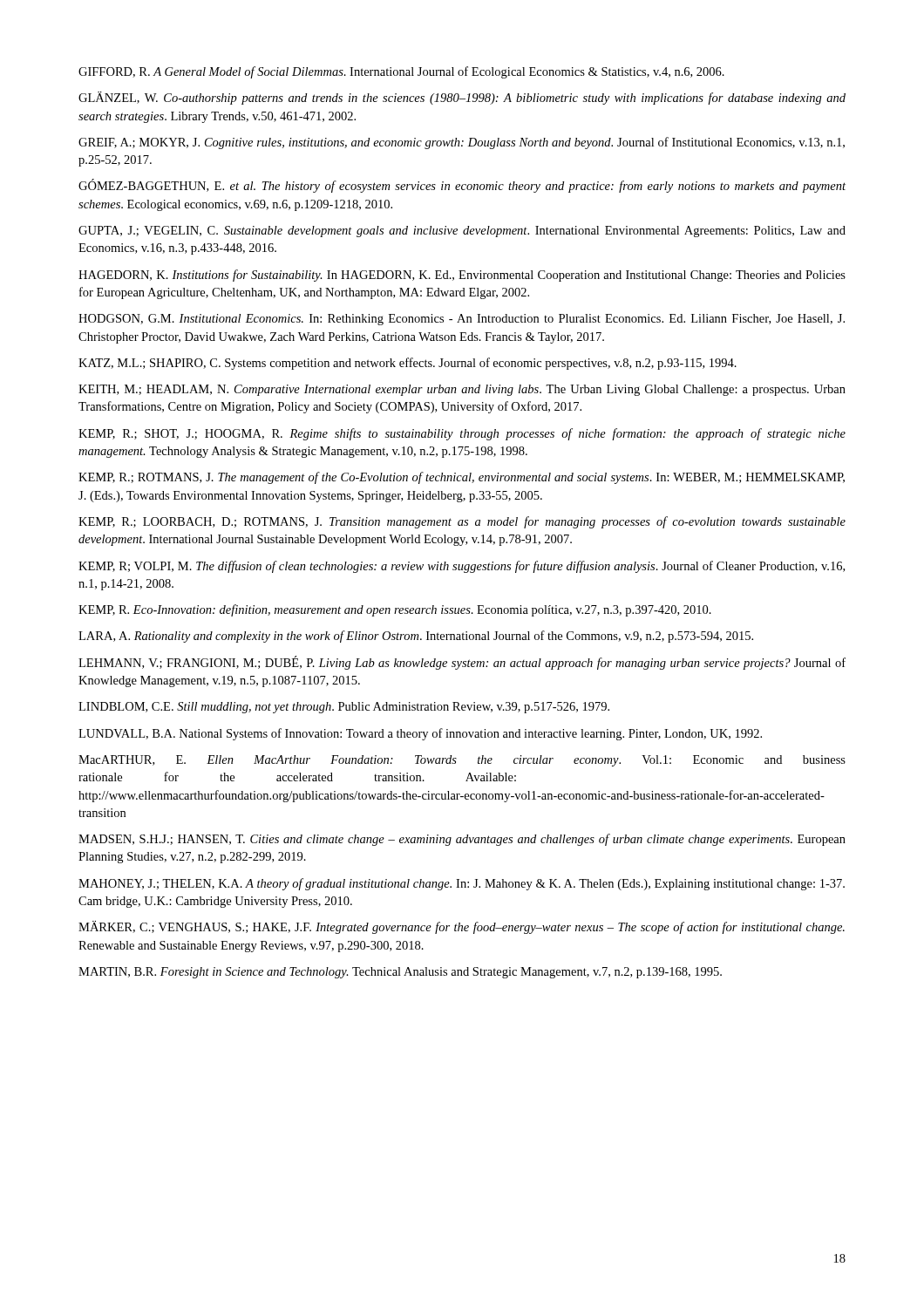Viewport: 924px width, 1308px height.
Task: Find the list item that reads "KEMP, R.; SHOT, J.; HOOGMA,"
Action: (x=462, y=442)
